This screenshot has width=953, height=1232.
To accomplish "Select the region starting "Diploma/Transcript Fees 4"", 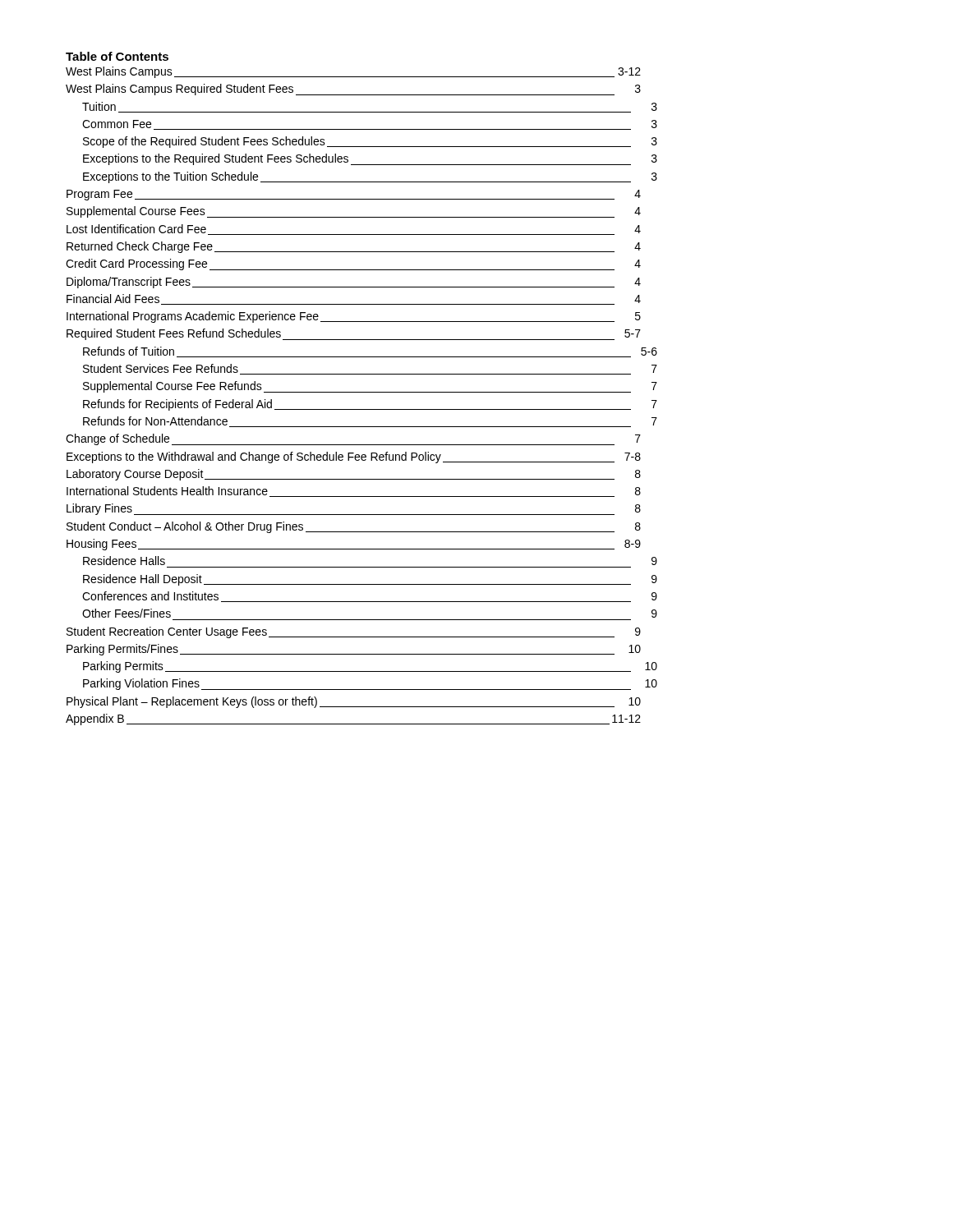I will [353, 281].
